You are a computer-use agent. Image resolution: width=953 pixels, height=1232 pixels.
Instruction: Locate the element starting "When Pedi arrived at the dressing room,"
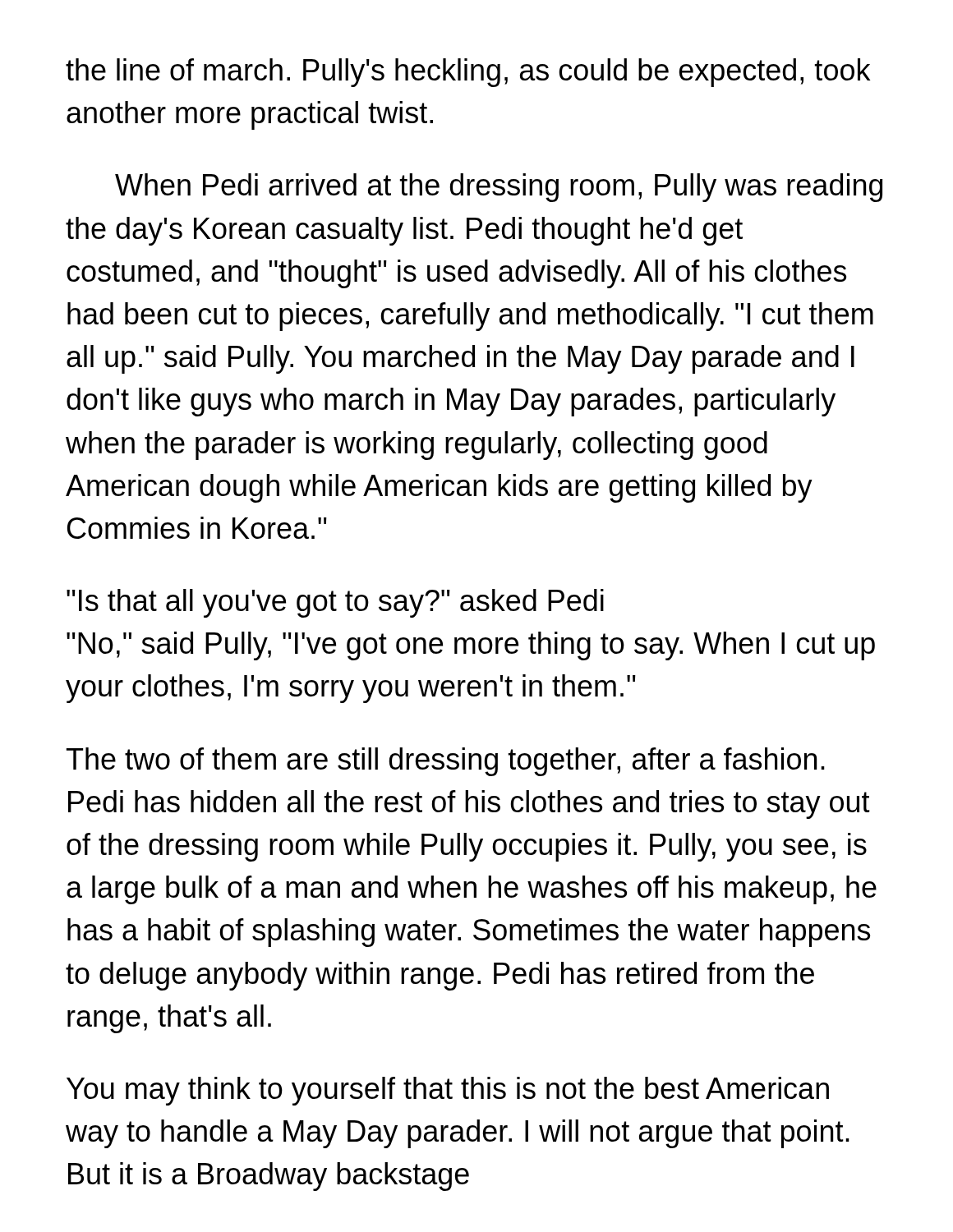(475, 357)
